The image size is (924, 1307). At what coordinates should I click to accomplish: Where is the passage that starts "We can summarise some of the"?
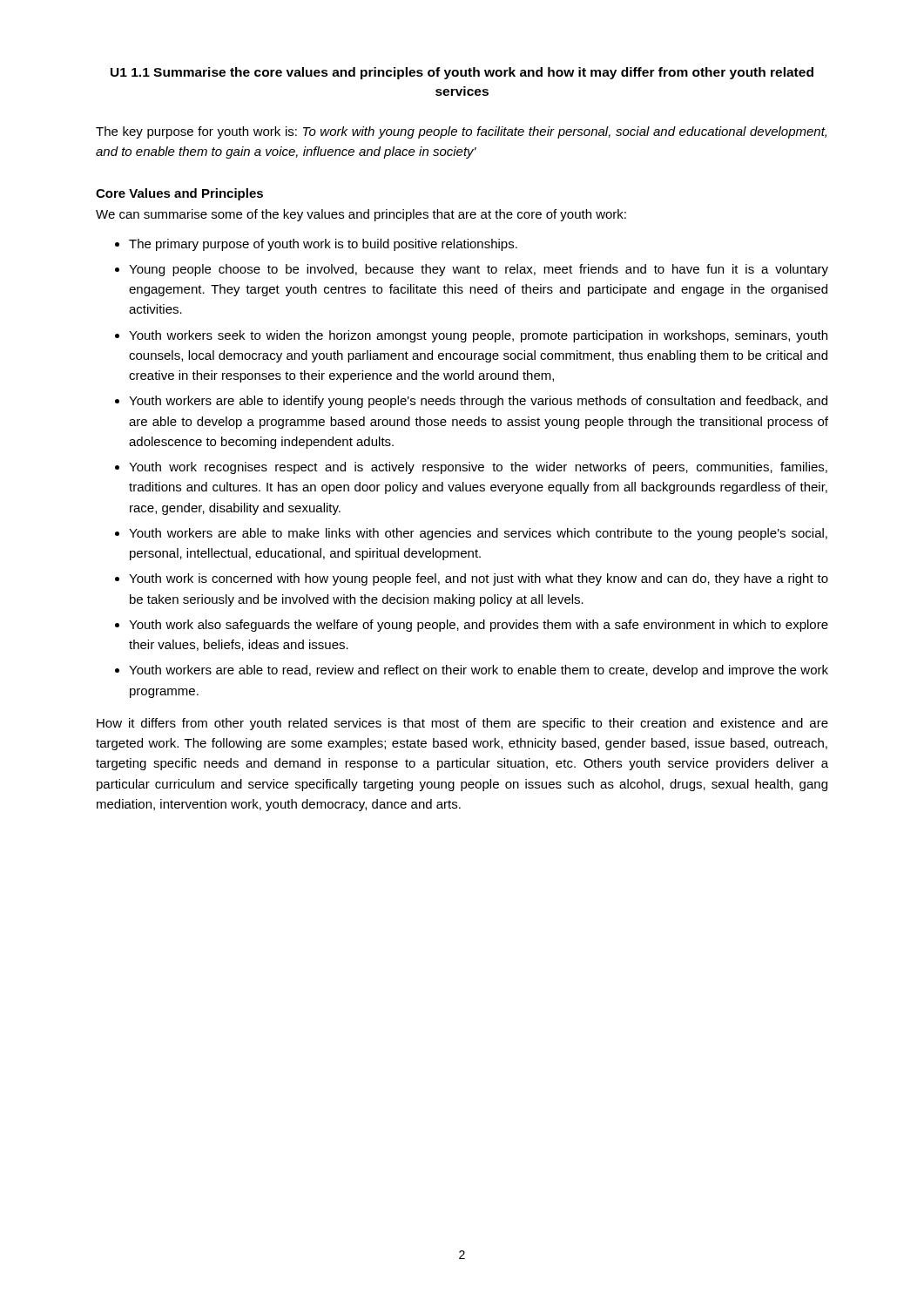click(361, 214)
